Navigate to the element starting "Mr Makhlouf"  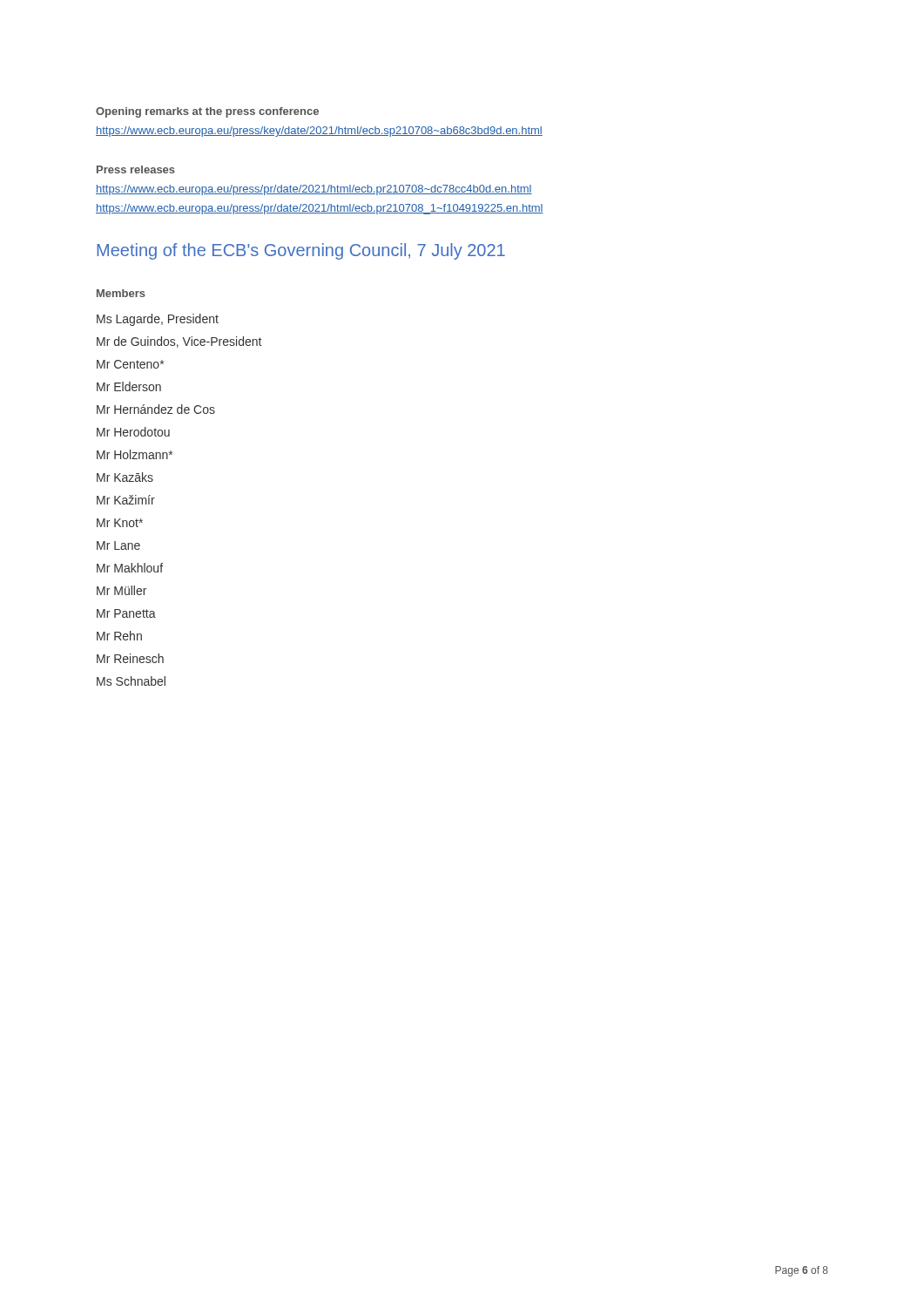129,568
